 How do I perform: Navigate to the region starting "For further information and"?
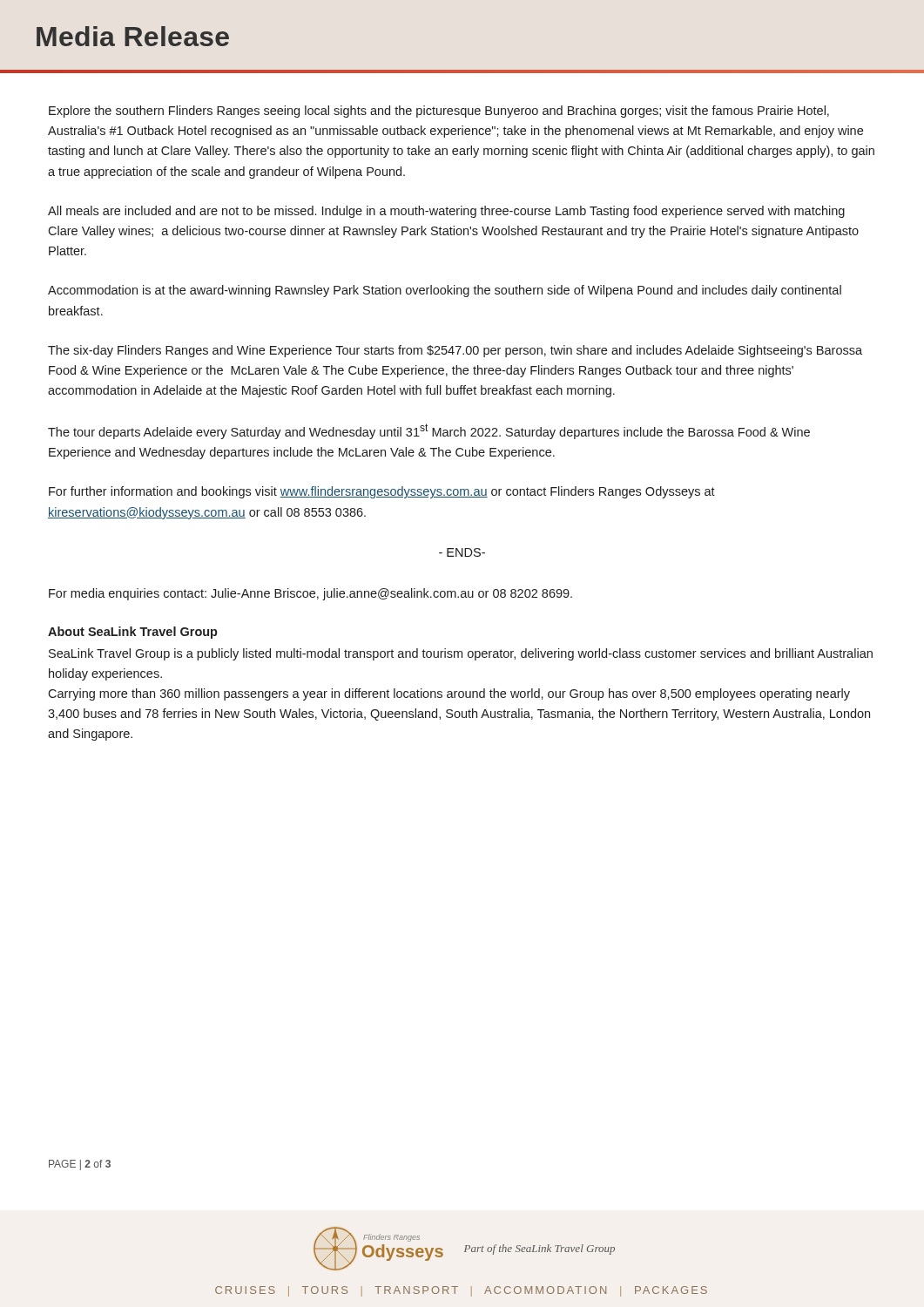[381, 502]
